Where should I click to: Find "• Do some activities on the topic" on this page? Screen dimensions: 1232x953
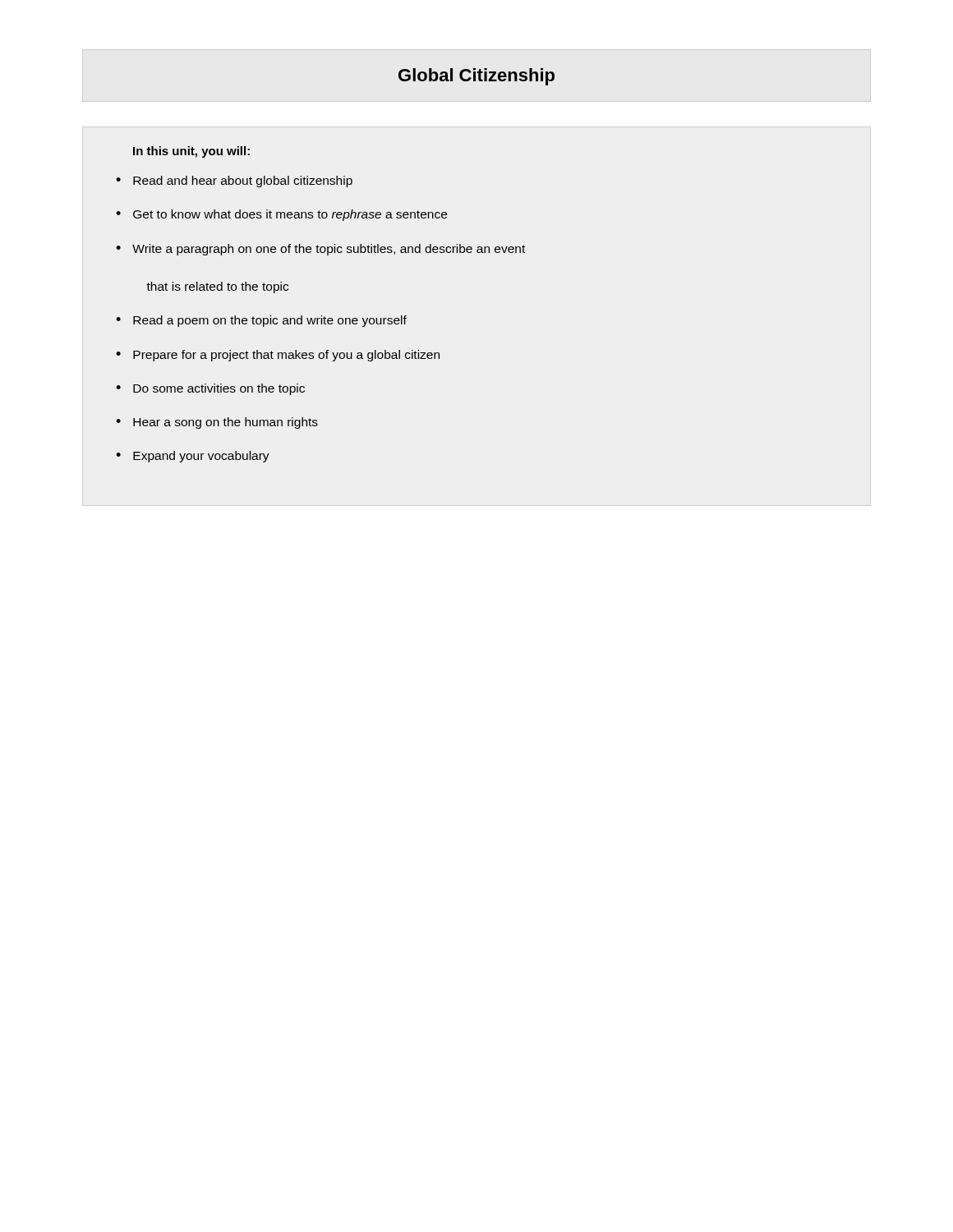pos(211,388)
